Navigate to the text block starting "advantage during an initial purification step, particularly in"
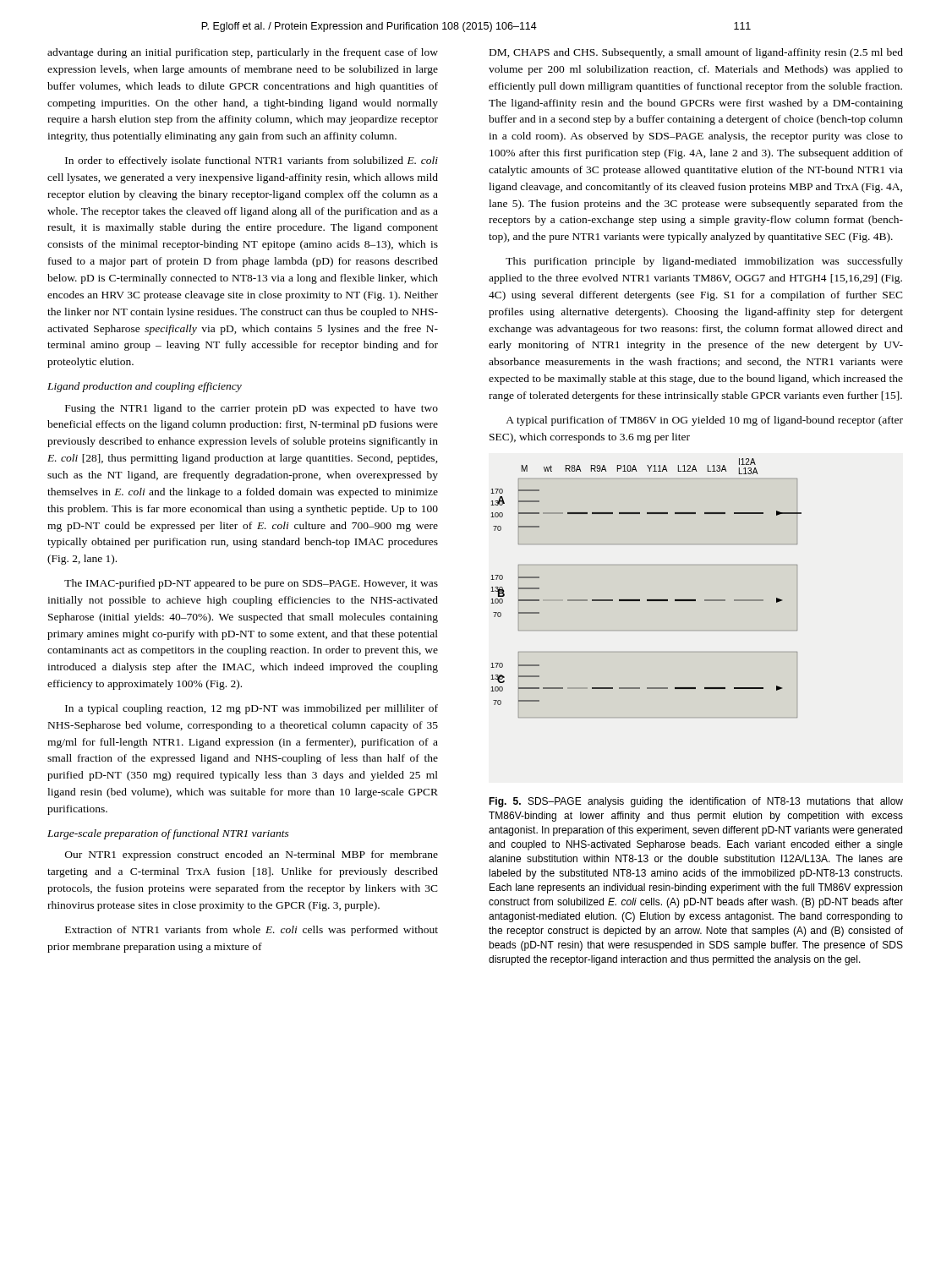 pyautogui.click(x=243, y=207)
